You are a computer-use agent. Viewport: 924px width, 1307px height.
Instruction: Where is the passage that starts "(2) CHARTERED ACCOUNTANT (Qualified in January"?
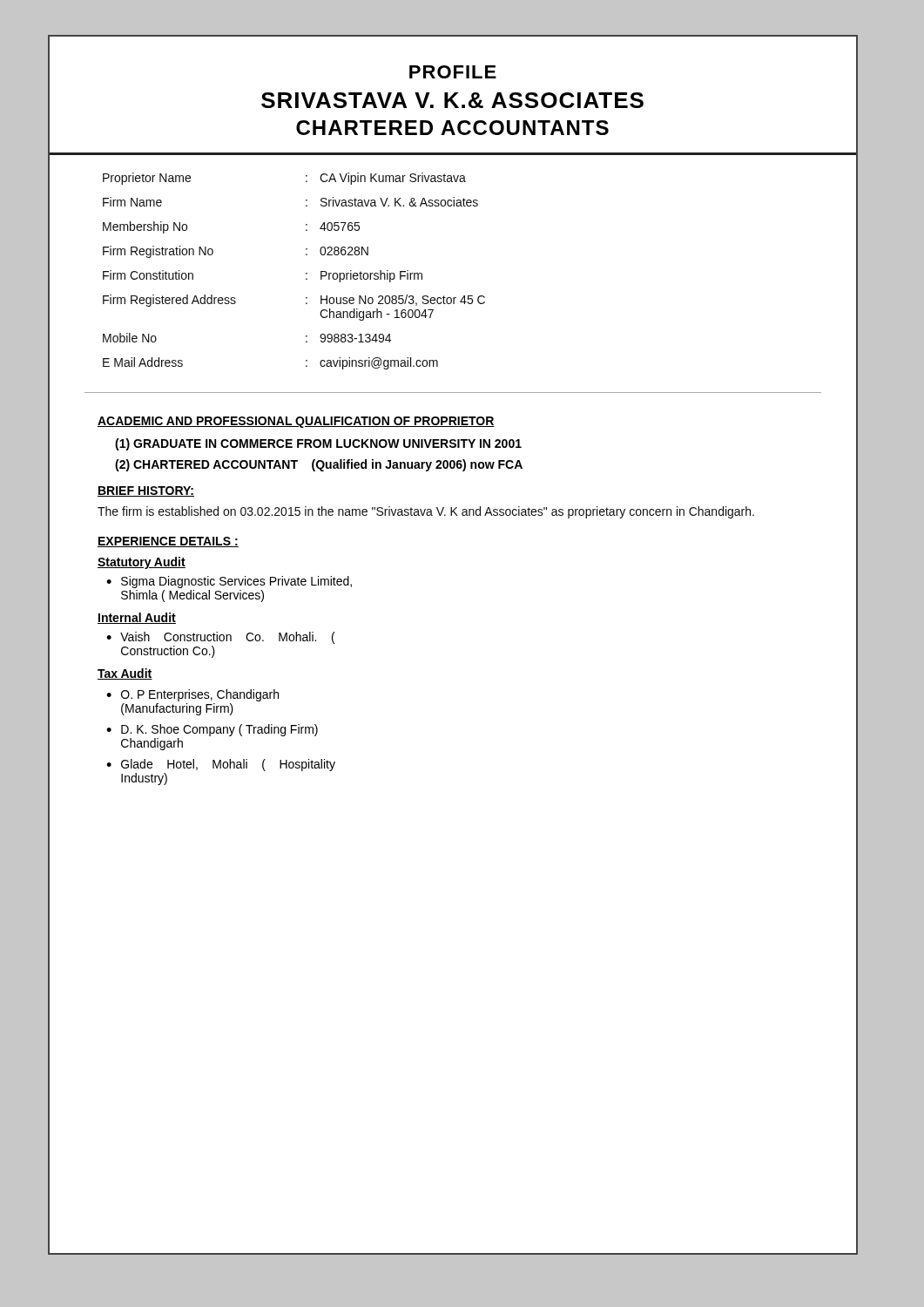tap(319, 464)
